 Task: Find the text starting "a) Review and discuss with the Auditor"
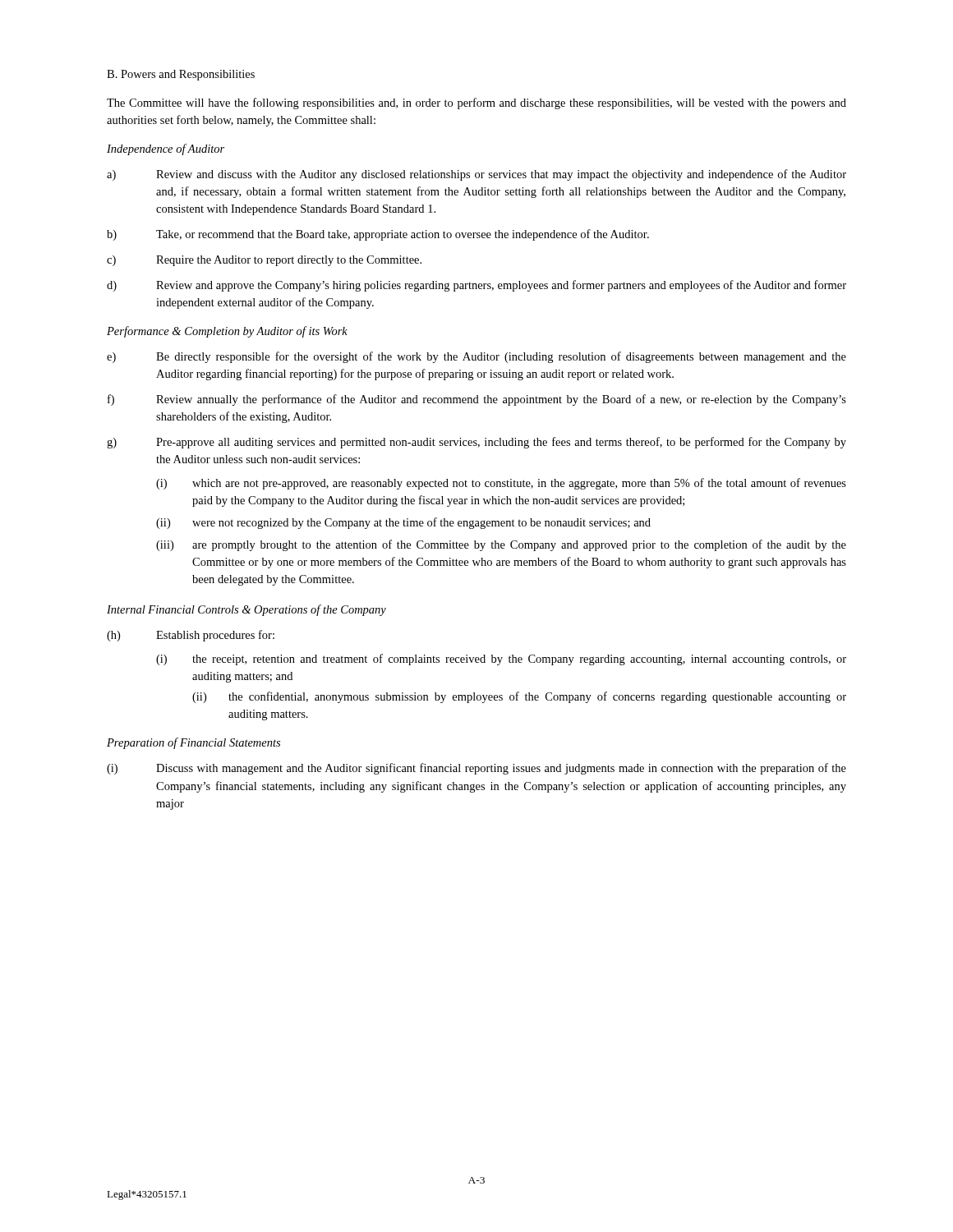476,192
